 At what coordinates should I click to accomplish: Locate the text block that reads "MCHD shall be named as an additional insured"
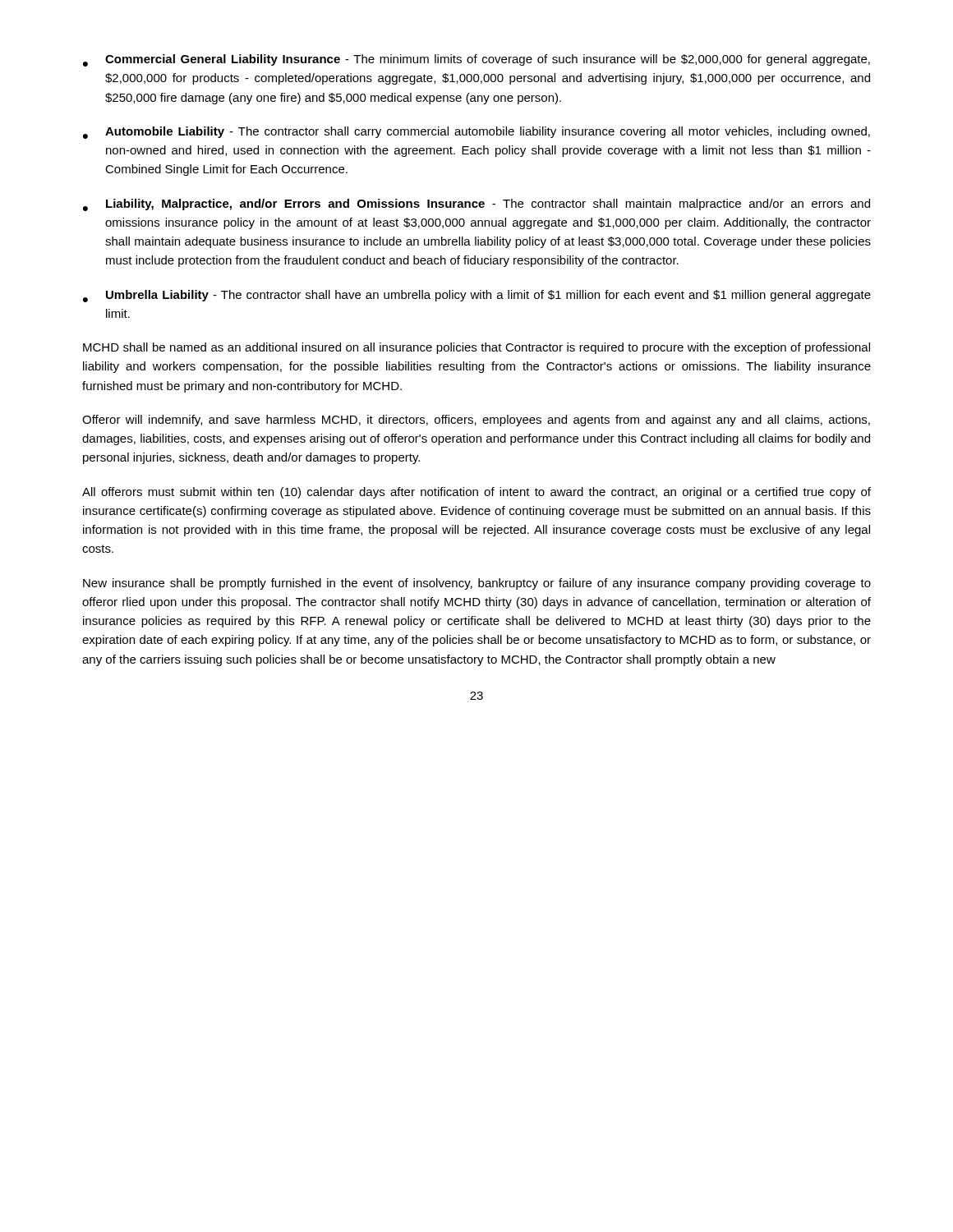click(x=476, y=366)
